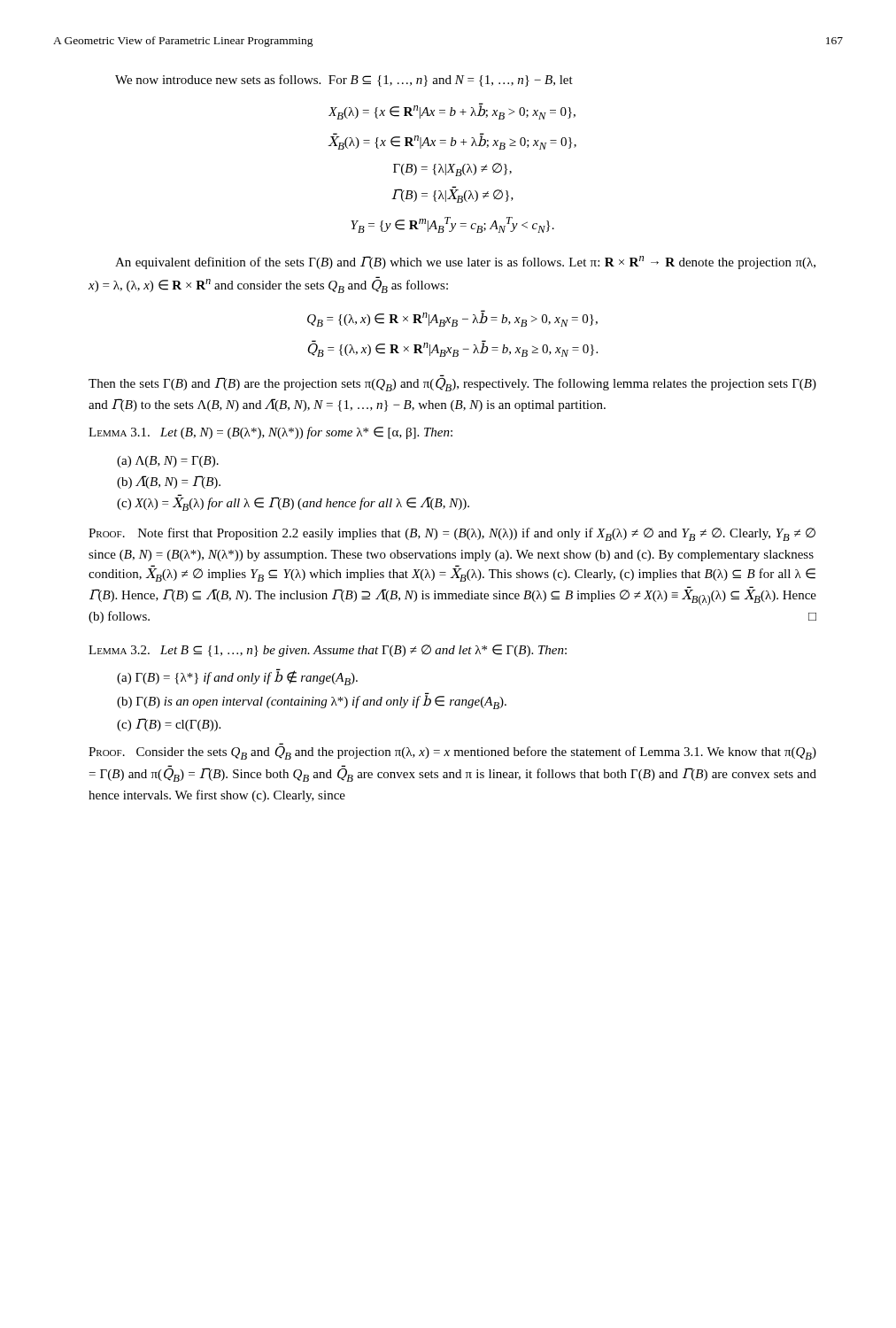Screen dimensions: 1328x896
Task: Navigate to the passage starting "Proof. Note first that Proposition"
Action: click(x=452, y=575)
